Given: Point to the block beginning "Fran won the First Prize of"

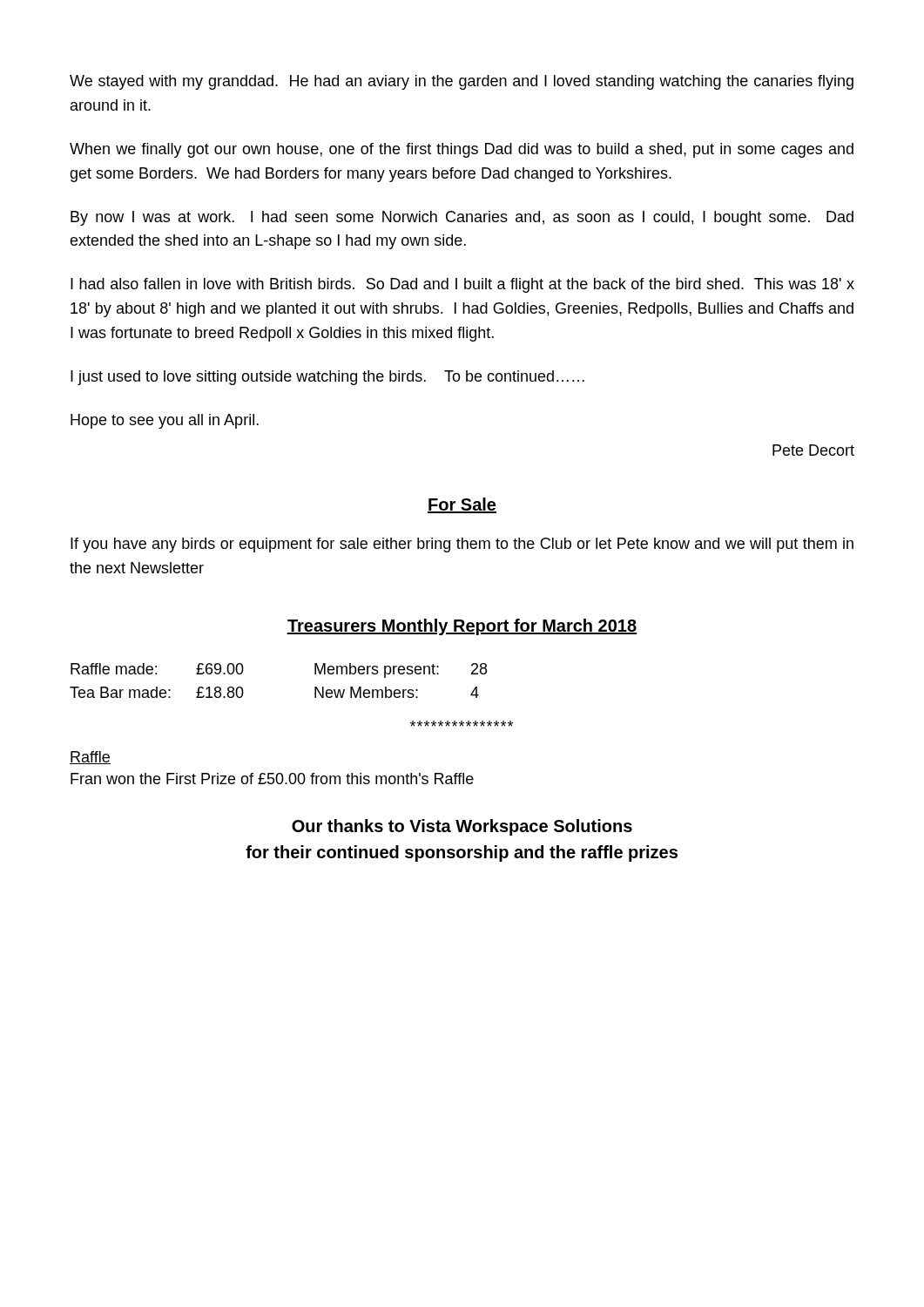Looking at the screenshot, I should [272, 779].
